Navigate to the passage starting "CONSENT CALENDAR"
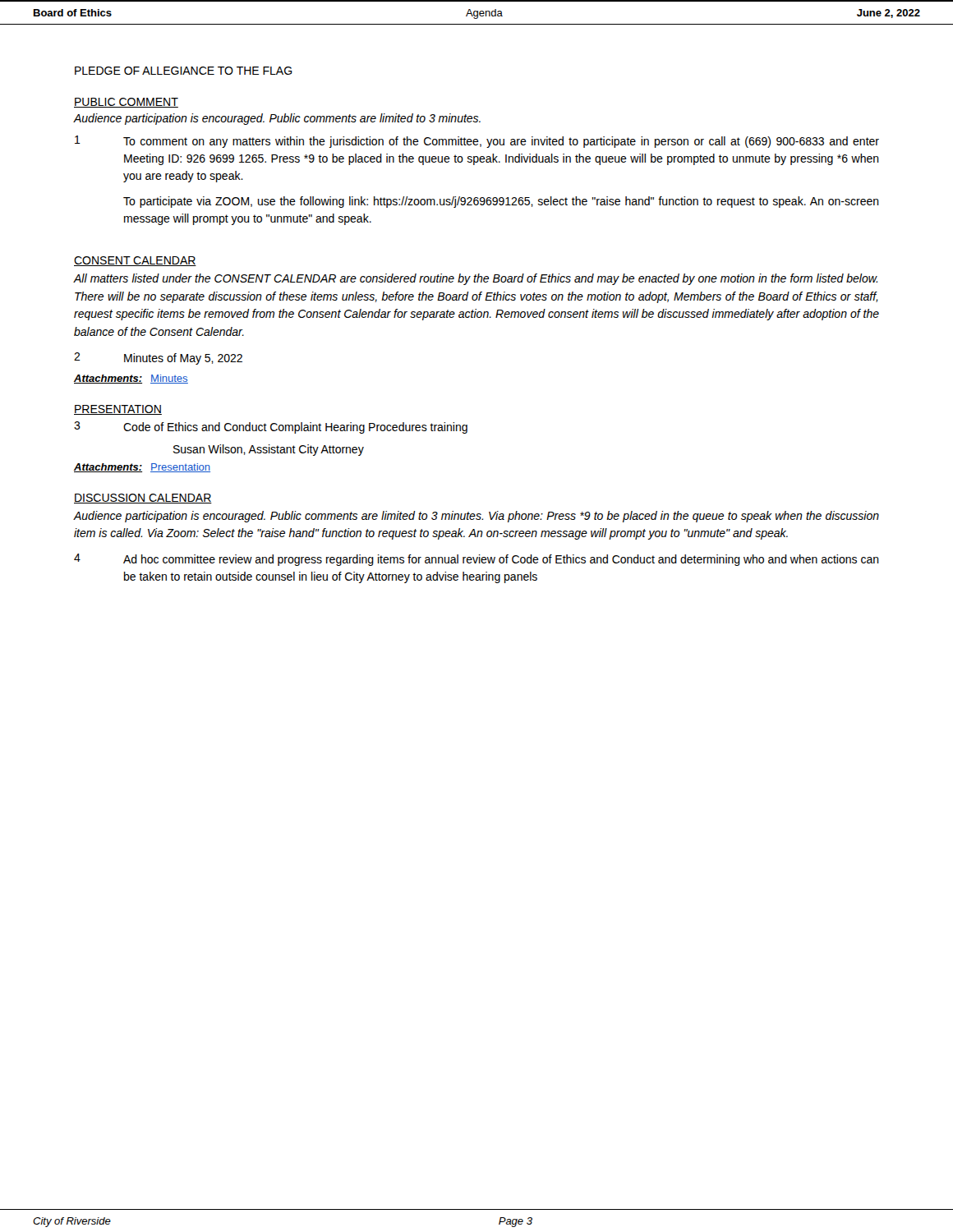The height and width of the screenshot is (1232, 953). pyautogui.click(x=135, y=260)
